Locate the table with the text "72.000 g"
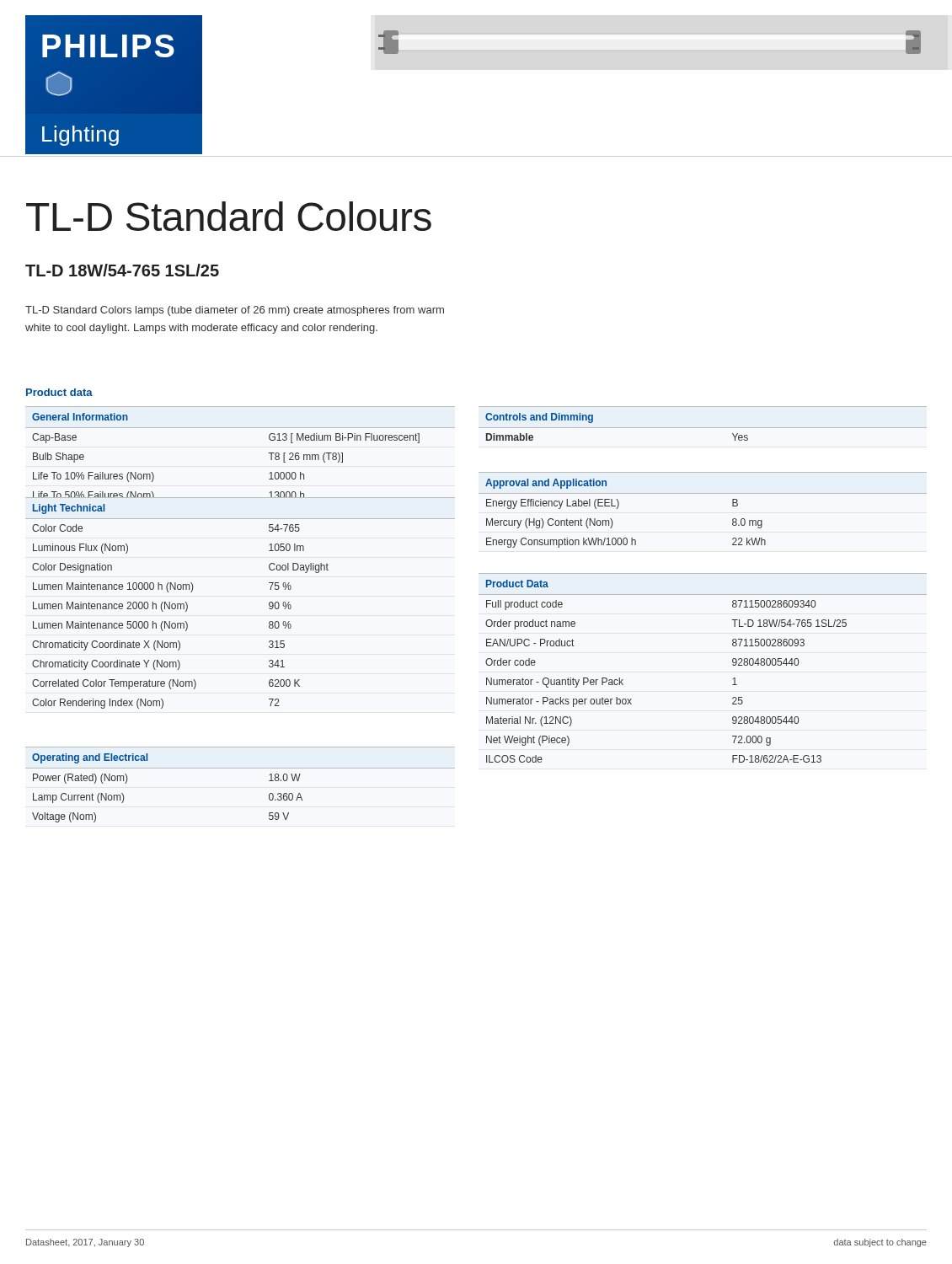Screen dimensions: 1264x952 [703, 678]
